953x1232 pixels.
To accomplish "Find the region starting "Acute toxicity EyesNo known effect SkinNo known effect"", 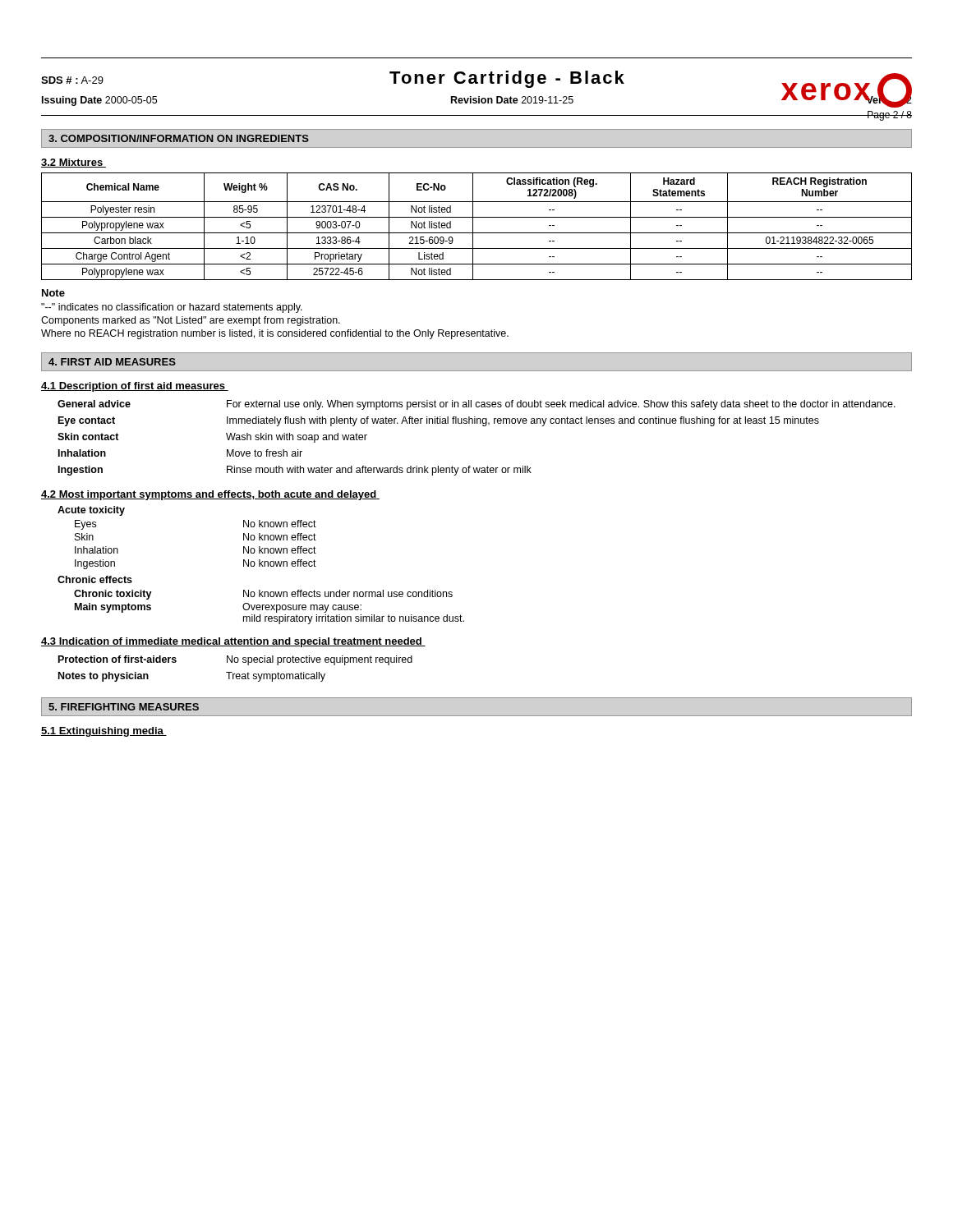I will (x=91, y=511).
